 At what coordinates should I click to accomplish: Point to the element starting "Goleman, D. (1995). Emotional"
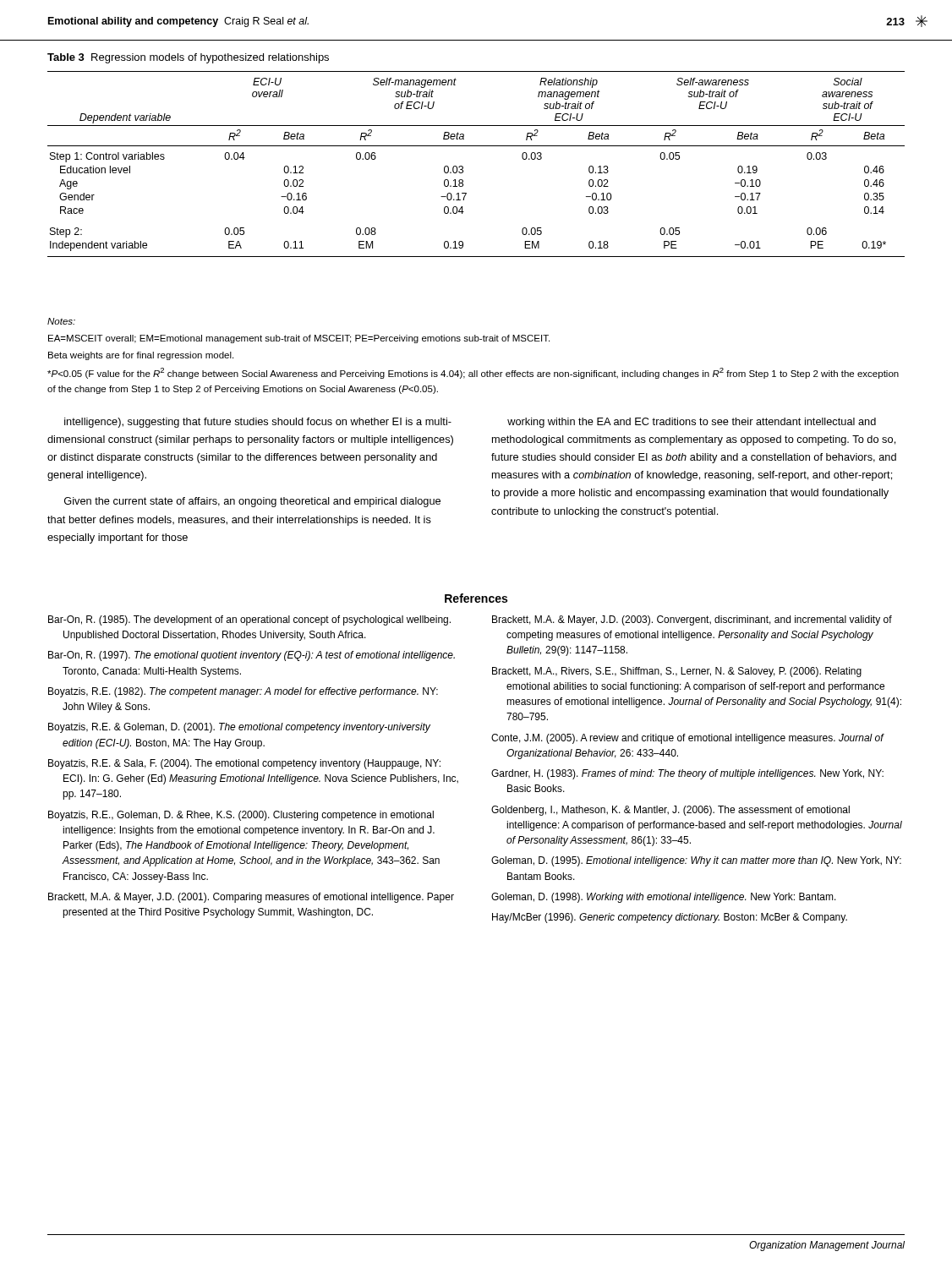point(696,869)
